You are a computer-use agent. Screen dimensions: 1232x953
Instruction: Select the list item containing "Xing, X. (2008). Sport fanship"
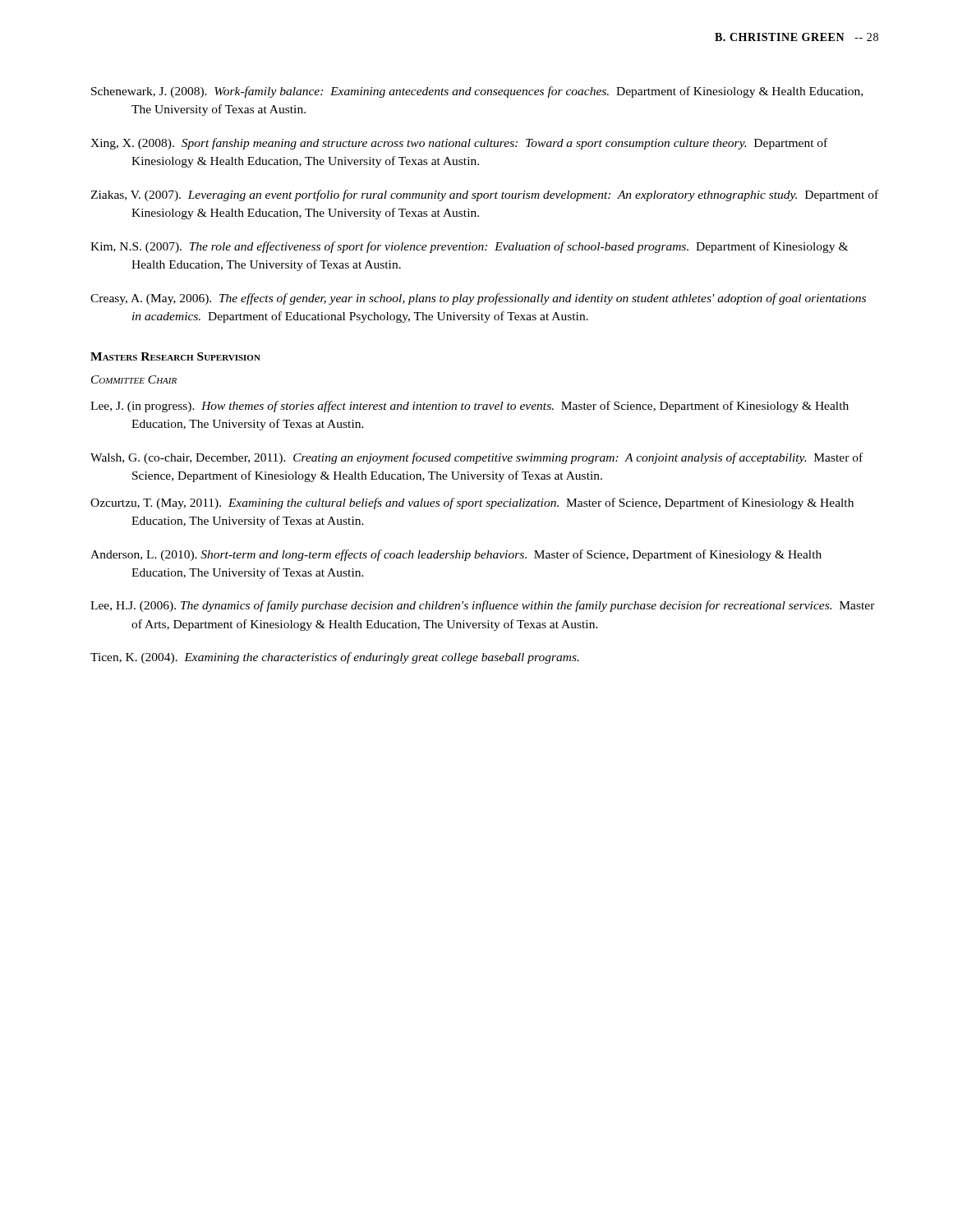coord(459,152)
